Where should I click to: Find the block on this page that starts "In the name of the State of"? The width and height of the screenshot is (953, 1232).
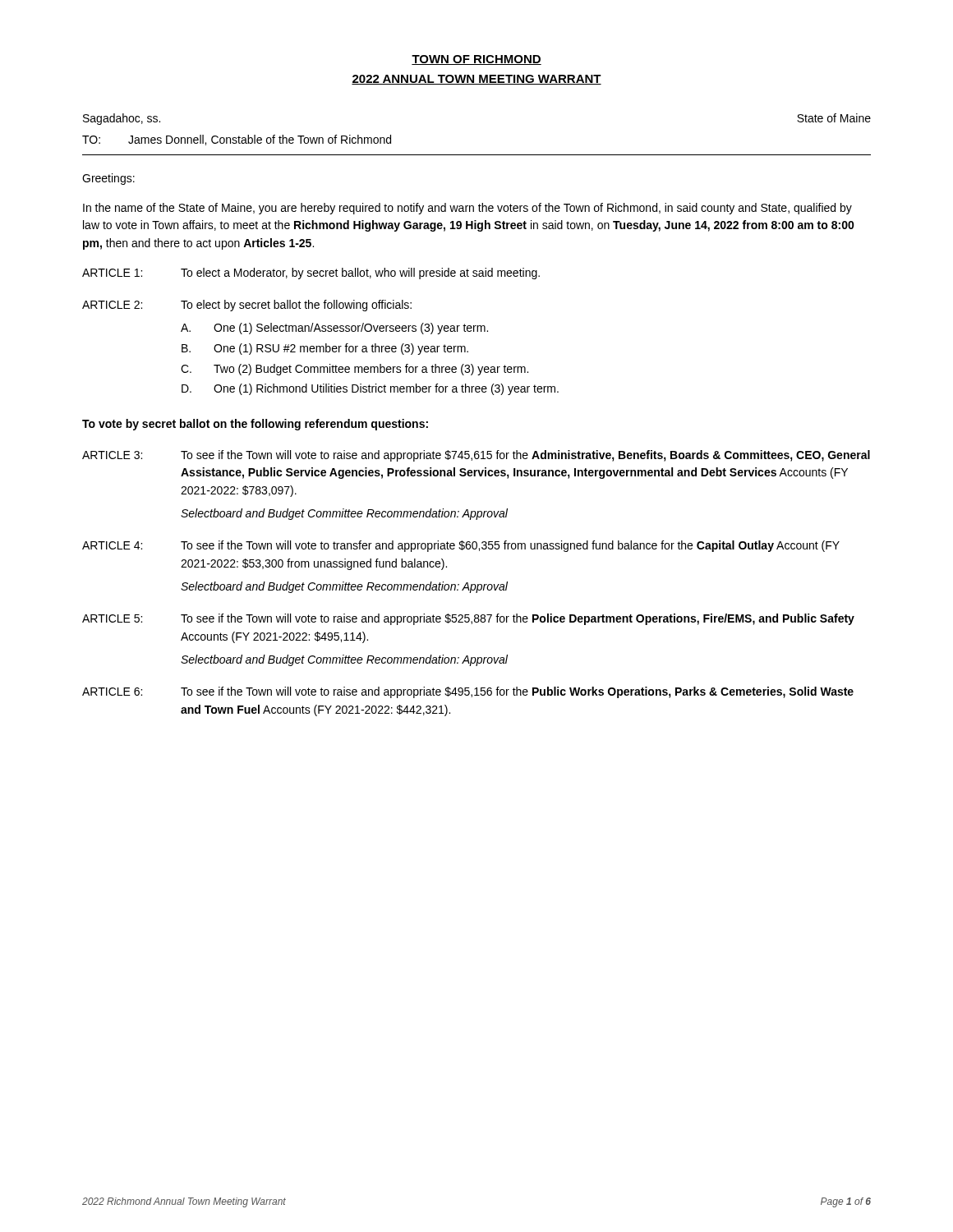pyautogui.click(x=468, y=225)
